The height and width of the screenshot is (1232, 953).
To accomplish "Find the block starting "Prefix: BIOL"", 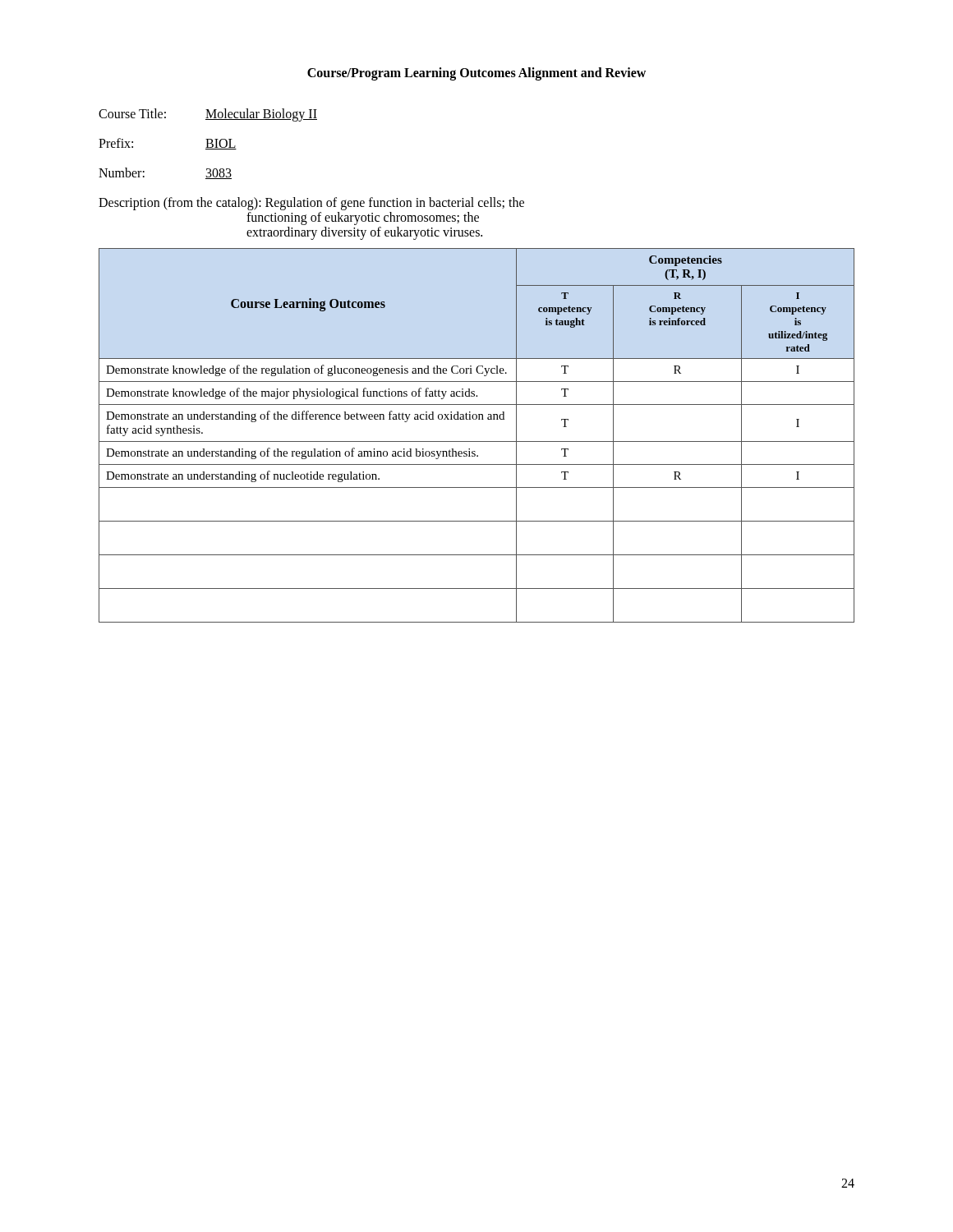I will pos(113,144).
